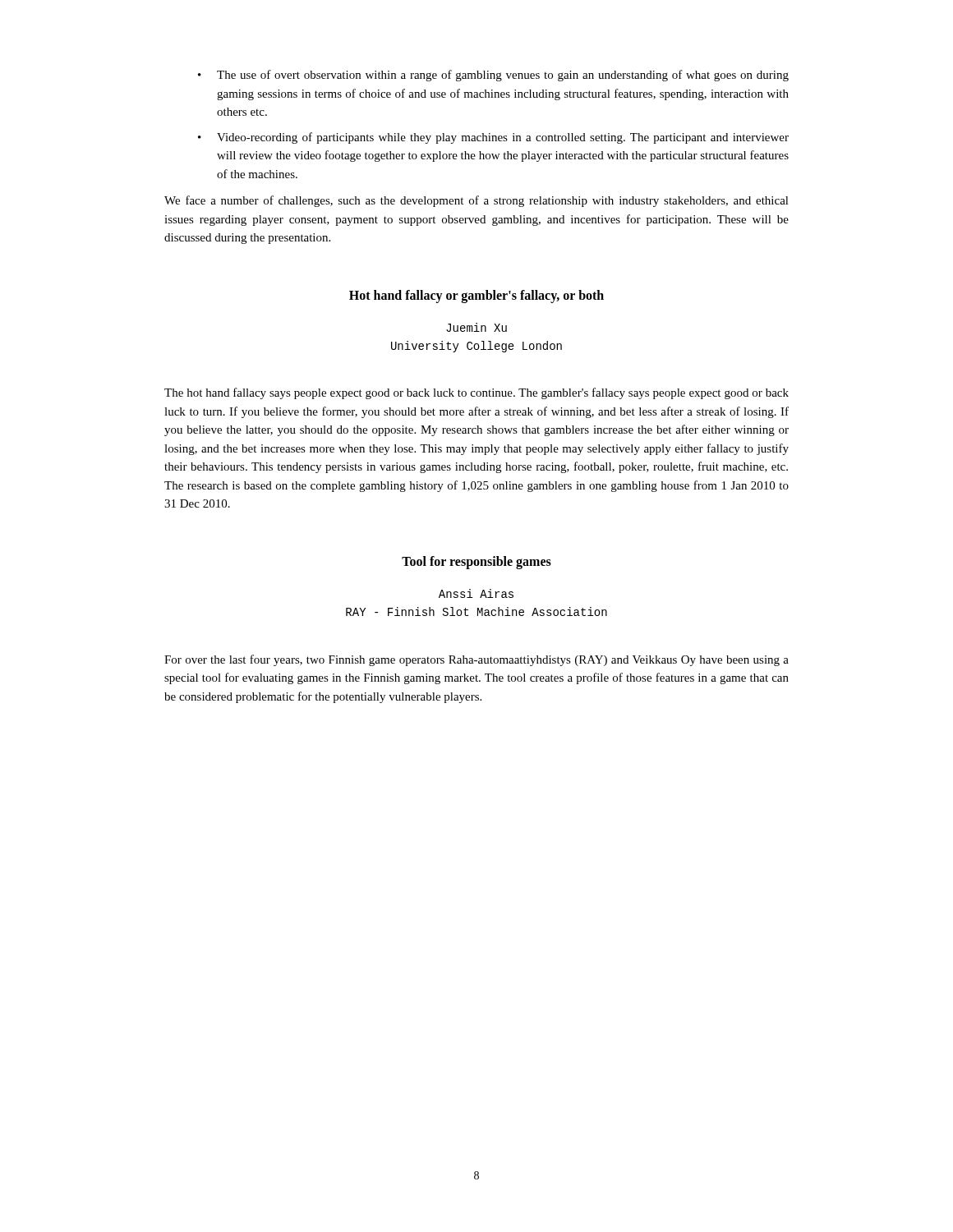Locate the block of text that opens with "• Video-recording of participants while"
Viewport: 953px width, 1232px height.
click(x=493, y=155)
